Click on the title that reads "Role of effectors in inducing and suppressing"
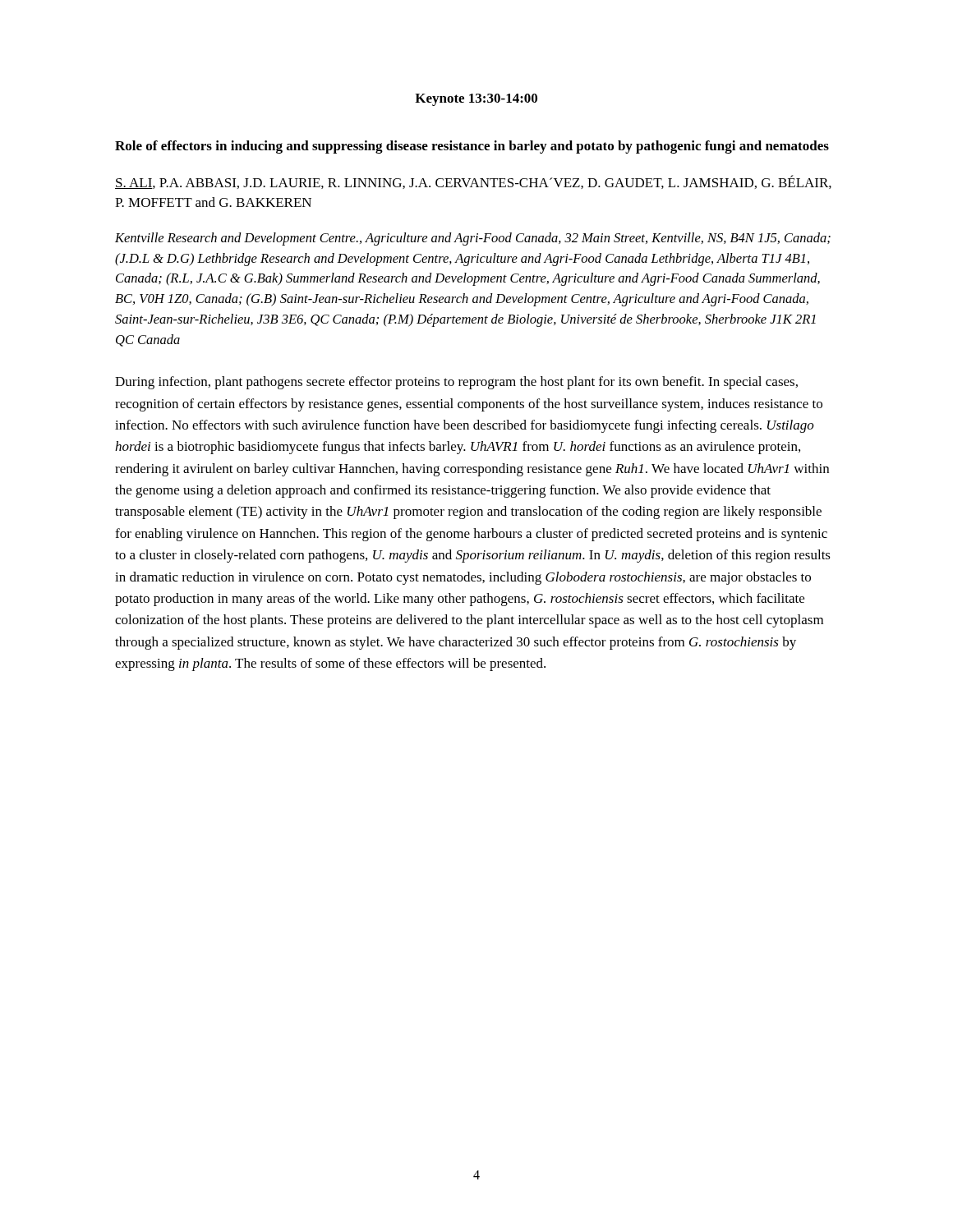The height and width of the screenshot is (1232, 953). pyautogui.click(x=472, y=146)
